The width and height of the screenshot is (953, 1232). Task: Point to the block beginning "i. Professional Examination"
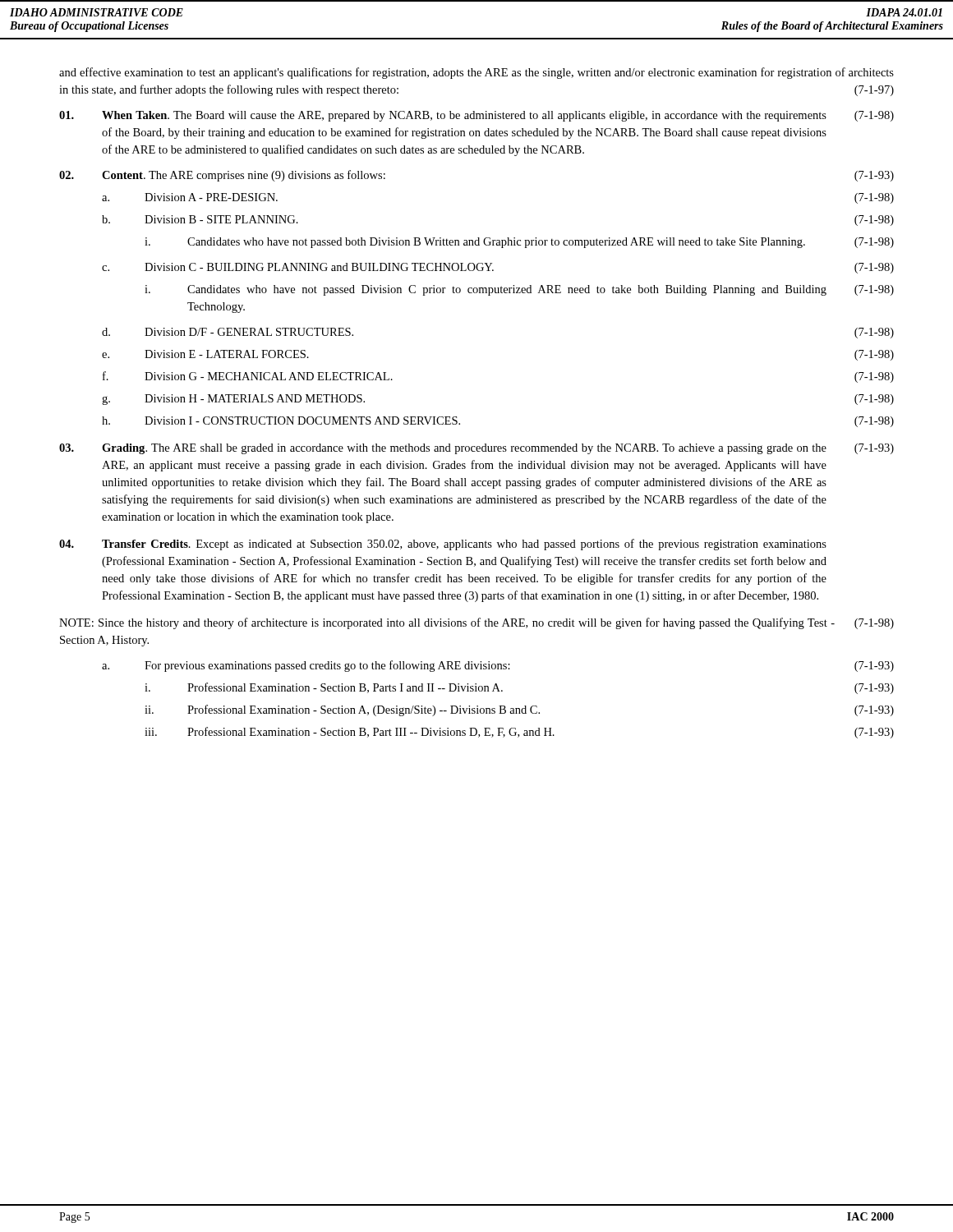coord(345,688)
